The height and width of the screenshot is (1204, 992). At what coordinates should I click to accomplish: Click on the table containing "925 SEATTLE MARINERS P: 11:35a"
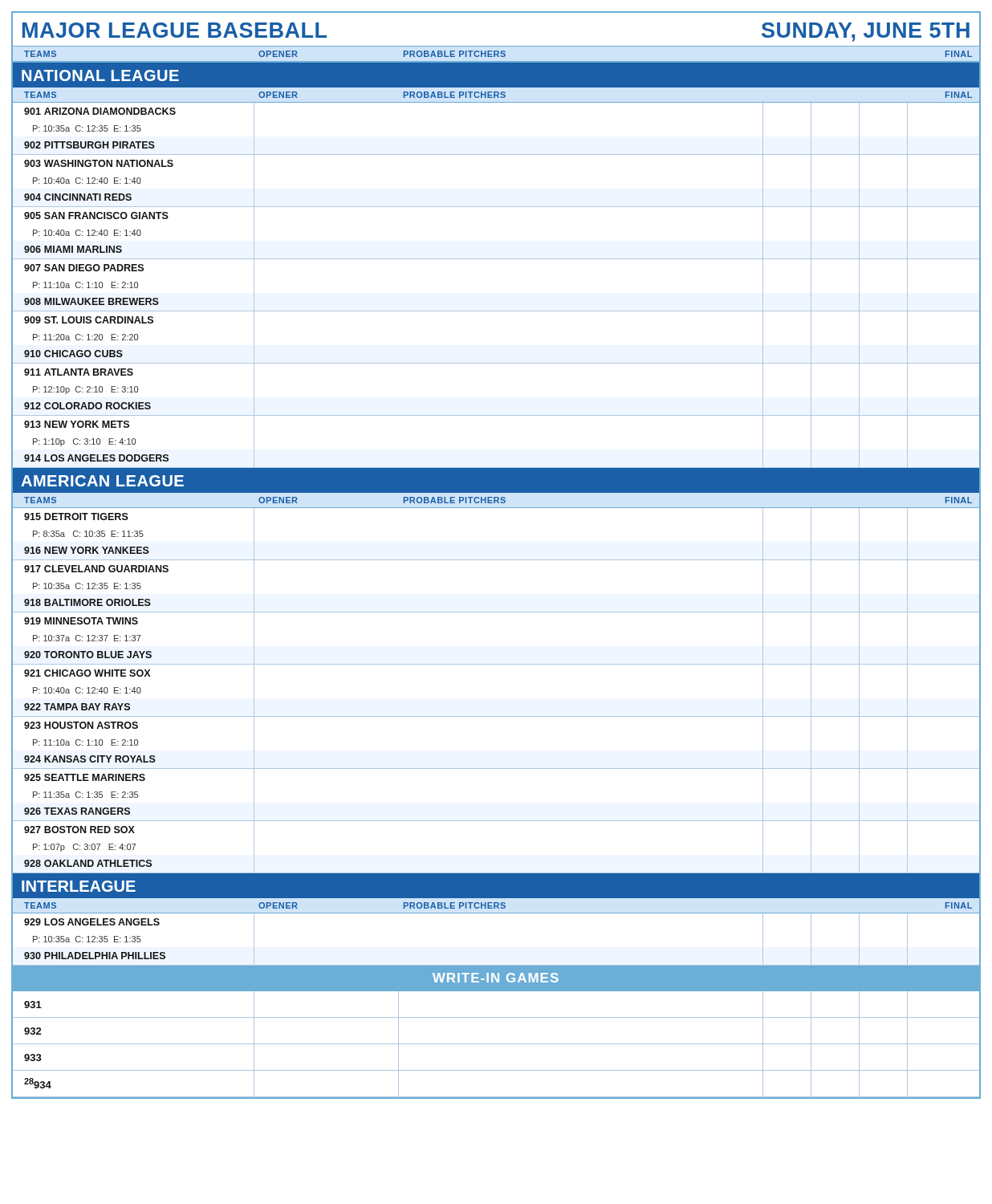496,795
